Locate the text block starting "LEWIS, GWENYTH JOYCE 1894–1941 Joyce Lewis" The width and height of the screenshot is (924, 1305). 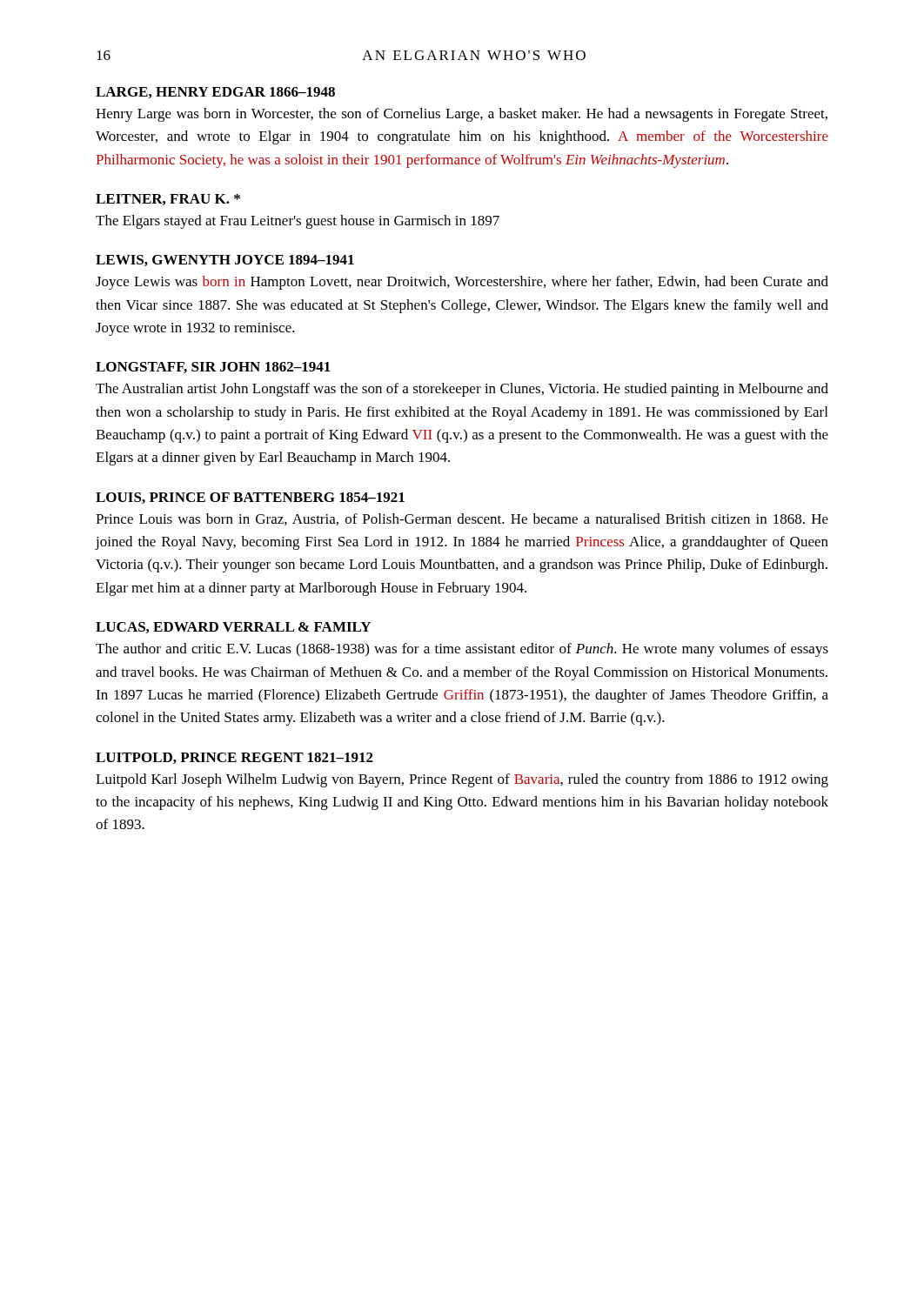click(462, 296)
